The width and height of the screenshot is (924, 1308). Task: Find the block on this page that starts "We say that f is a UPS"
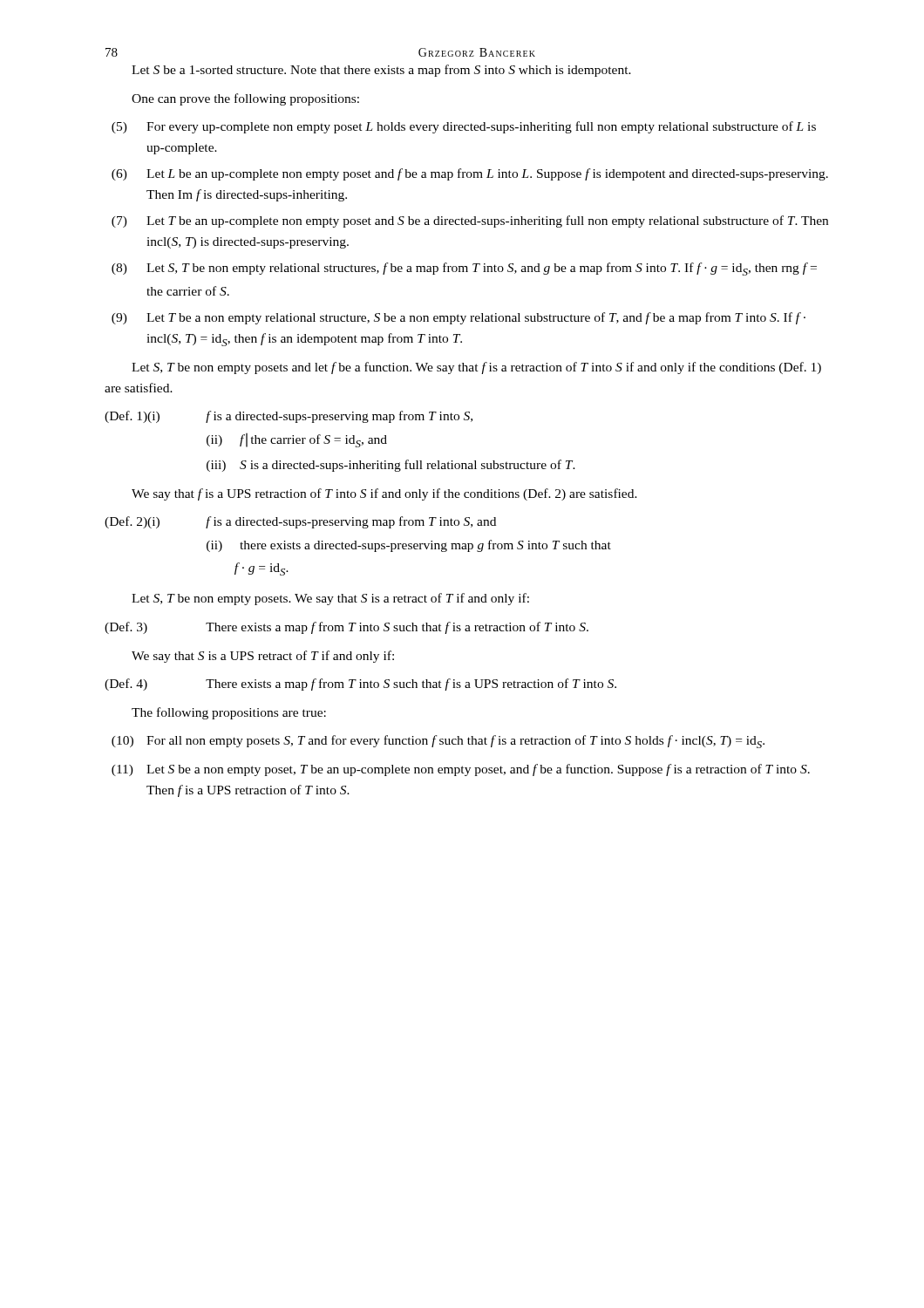point(471,493)
